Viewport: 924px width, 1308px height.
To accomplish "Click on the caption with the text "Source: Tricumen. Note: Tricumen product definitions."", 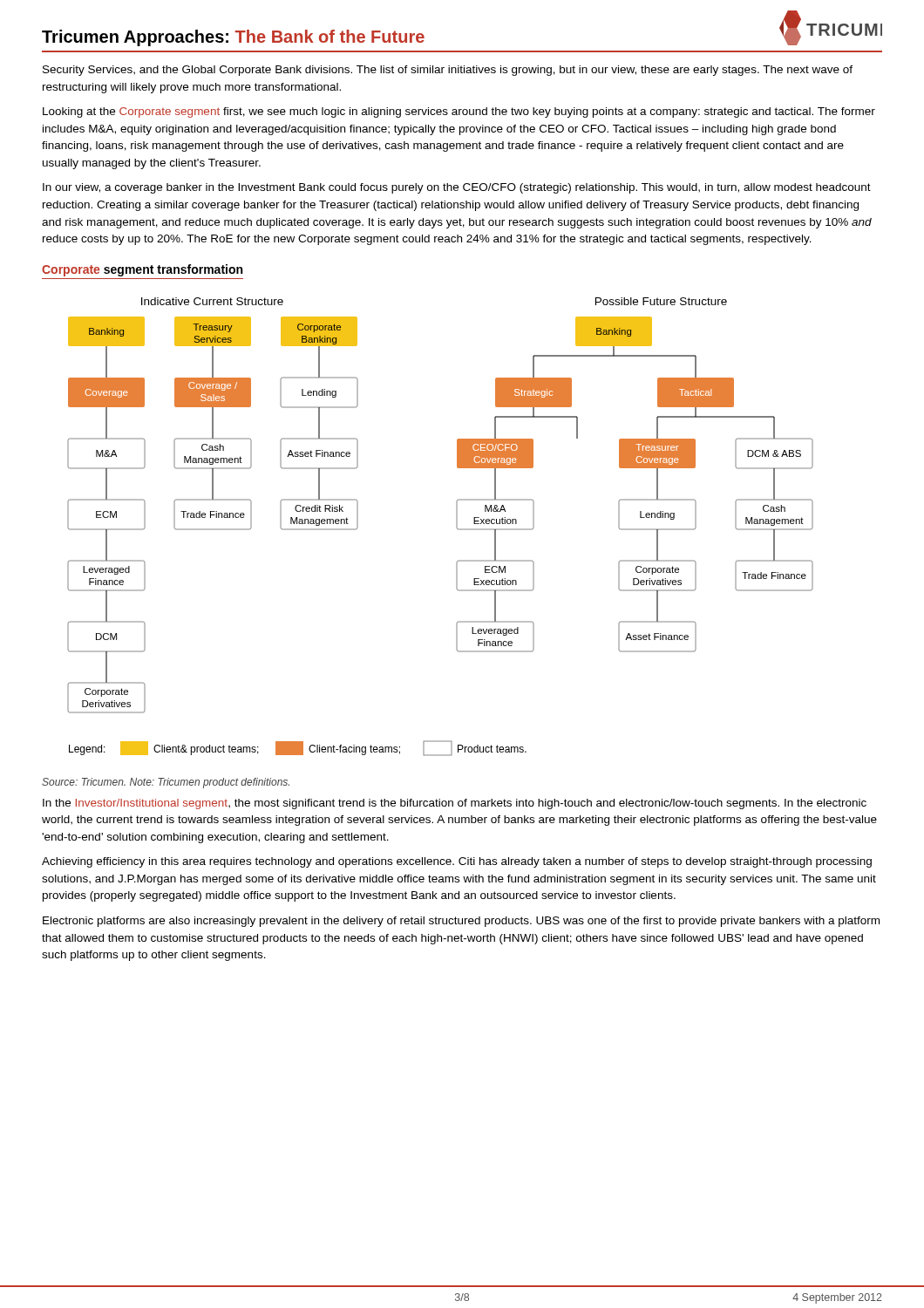I will coord(166,782).
